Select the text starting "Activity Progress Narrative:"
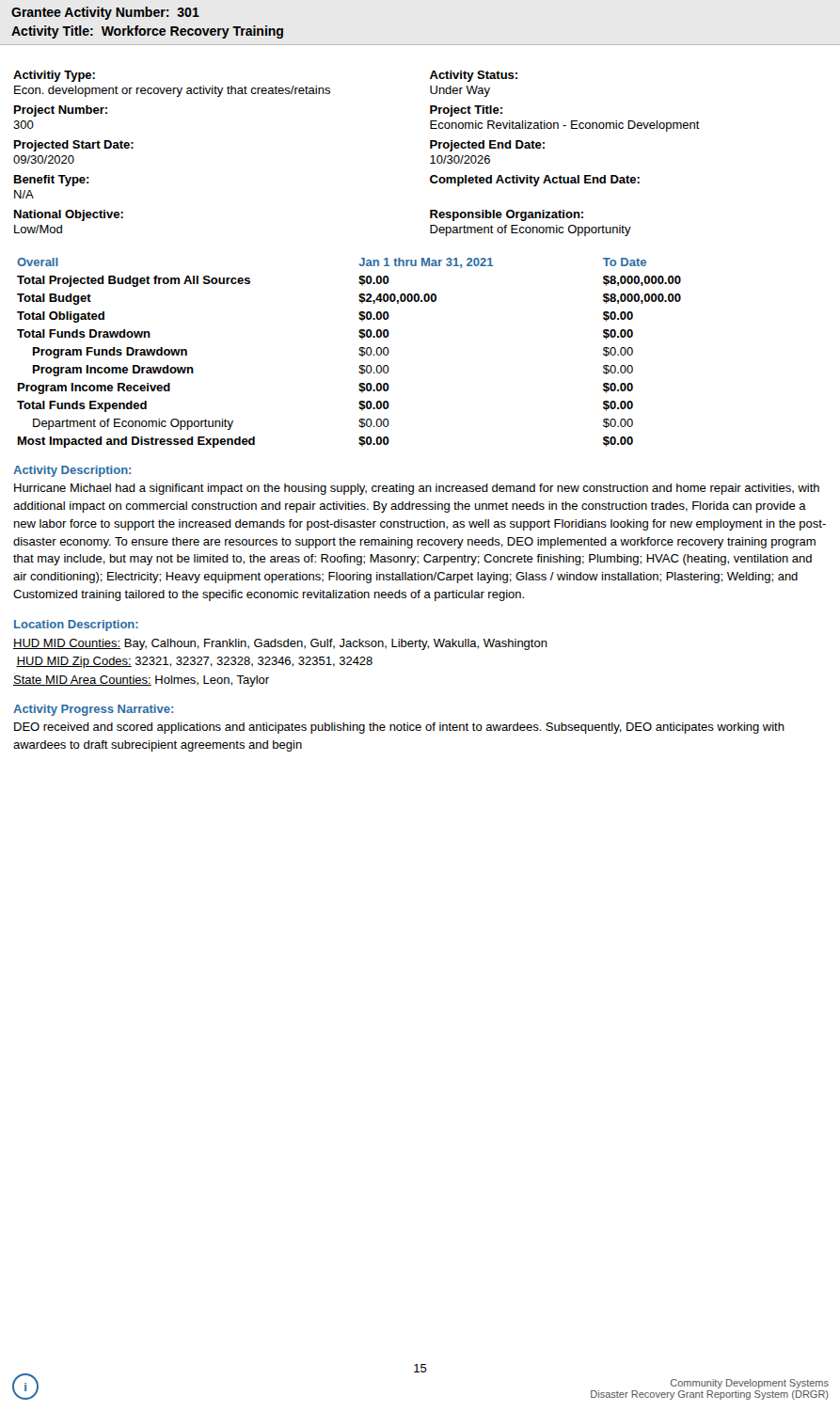The height and width of the screenshot is (1411, 840). coord(94,709)
